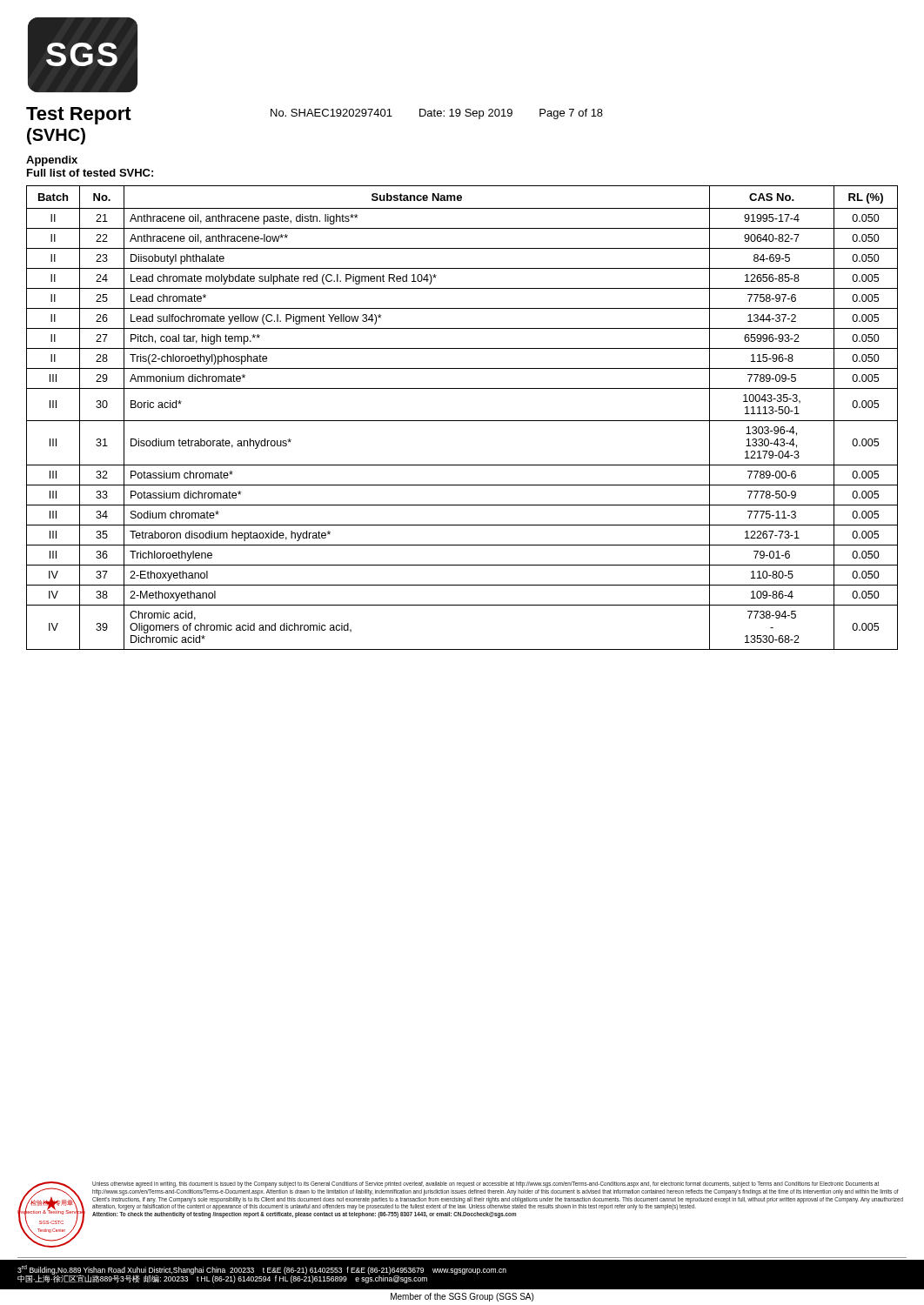Click on the table containing "Tetraboron disodium heptaoxide,"
This screenshot has height=1305, width=924.
pyautogui.click(x=462, y=418)
